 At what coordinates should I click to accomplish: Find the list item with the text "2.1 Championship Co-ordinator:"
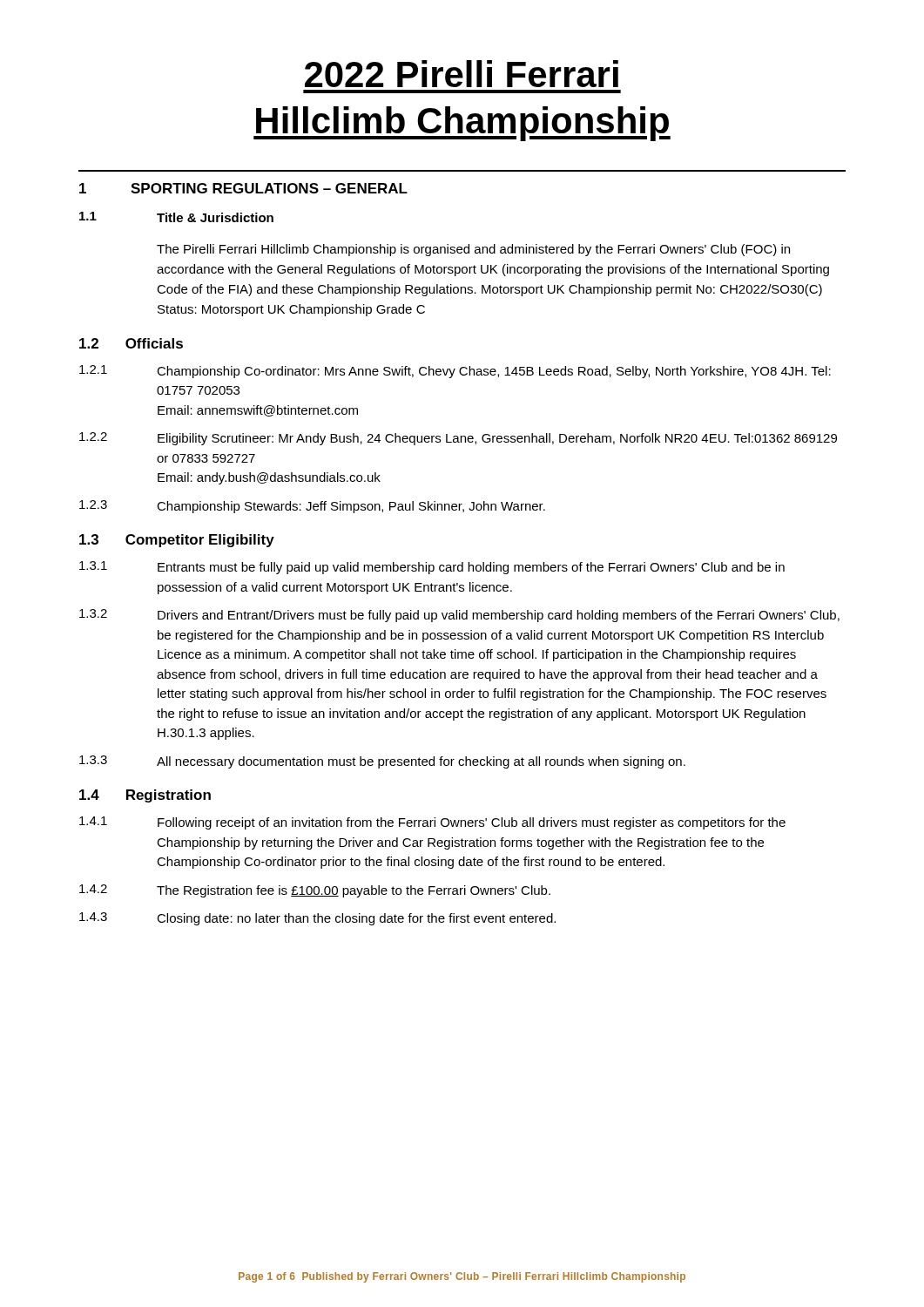tap(455, 372)
